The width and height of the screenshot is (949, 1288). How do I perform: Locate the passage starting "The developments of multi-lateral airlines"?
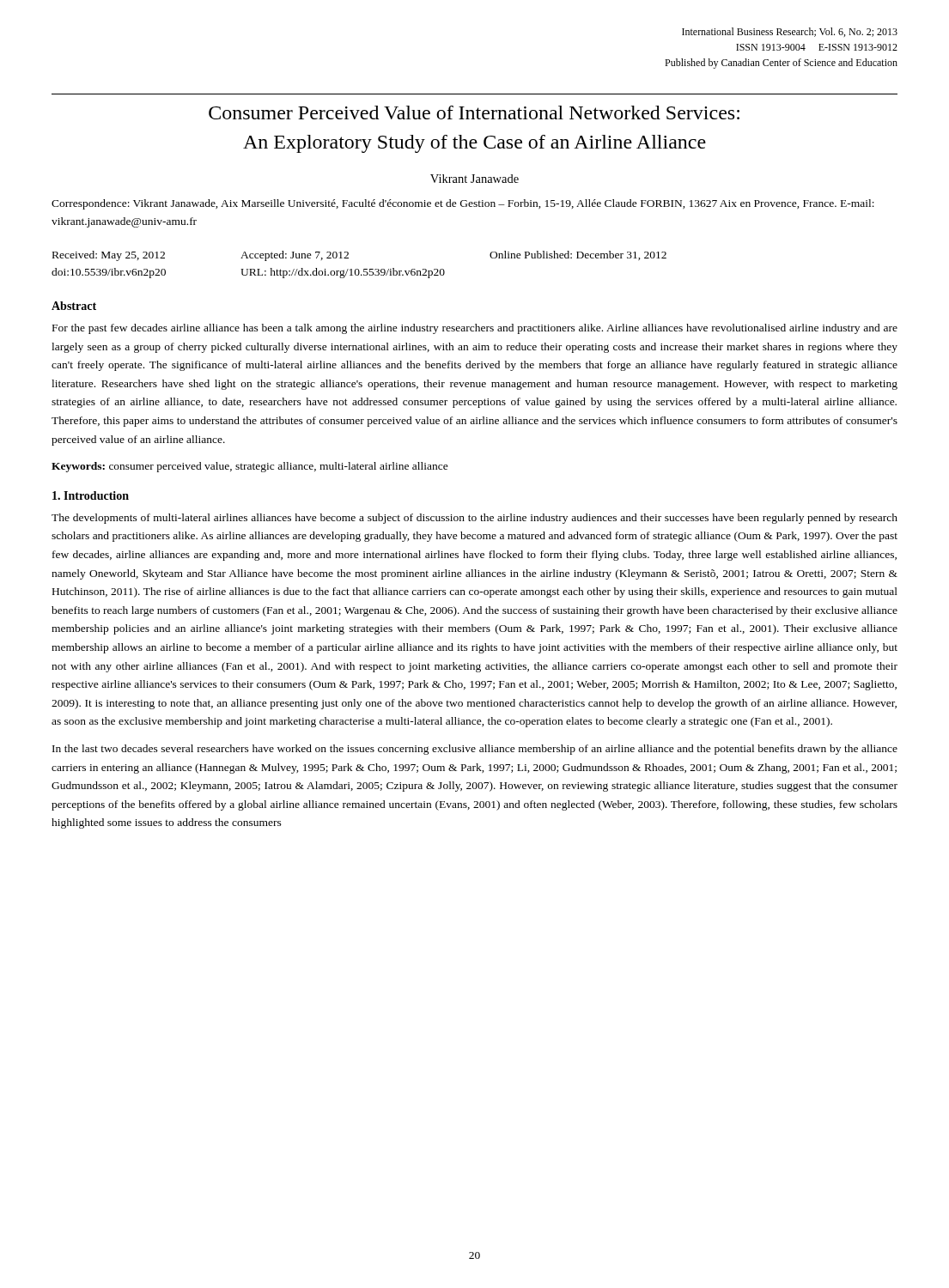(x=474, y=619)
